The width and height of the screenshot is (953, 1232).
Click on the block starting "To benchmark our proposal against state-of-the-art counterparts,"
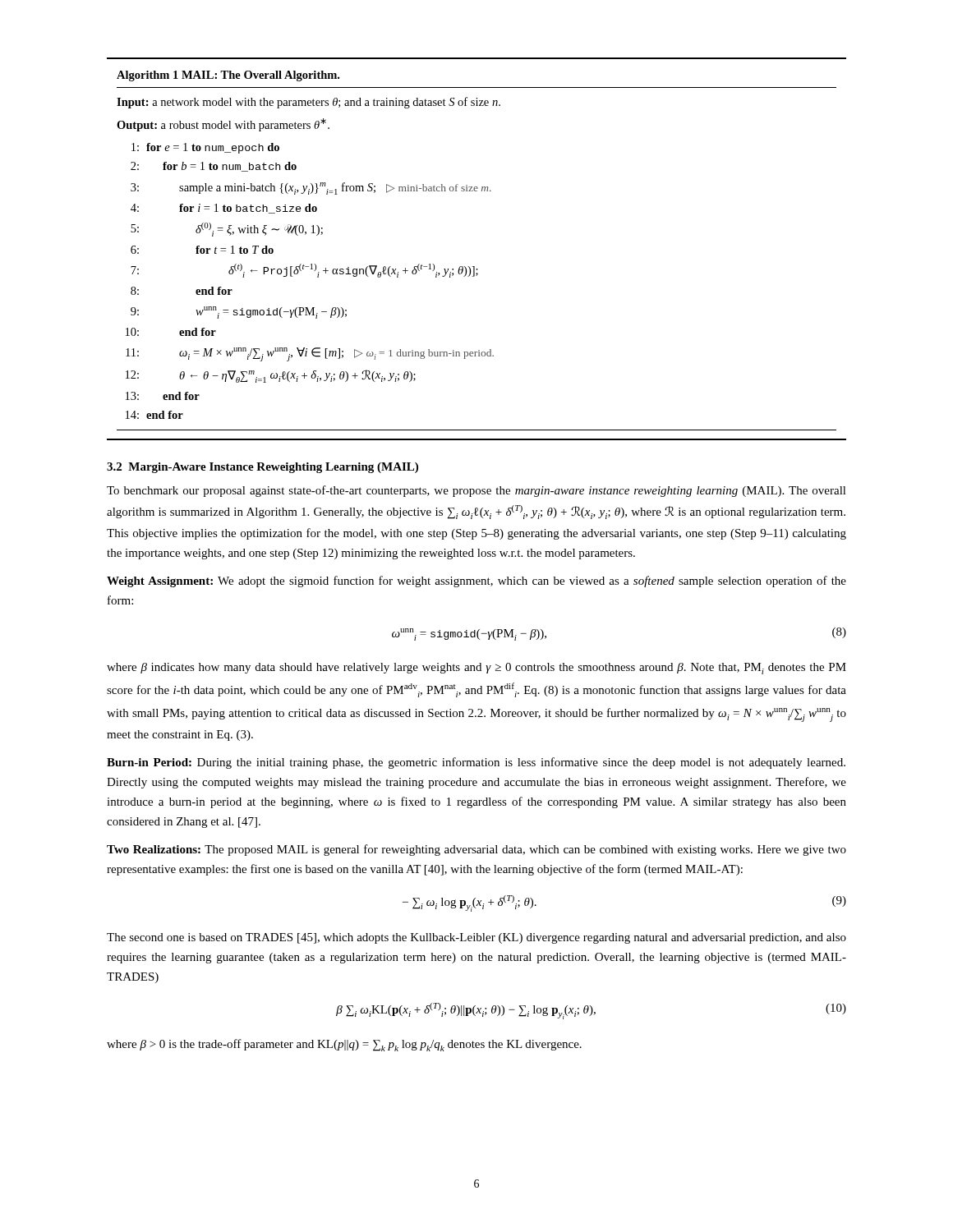476,522
